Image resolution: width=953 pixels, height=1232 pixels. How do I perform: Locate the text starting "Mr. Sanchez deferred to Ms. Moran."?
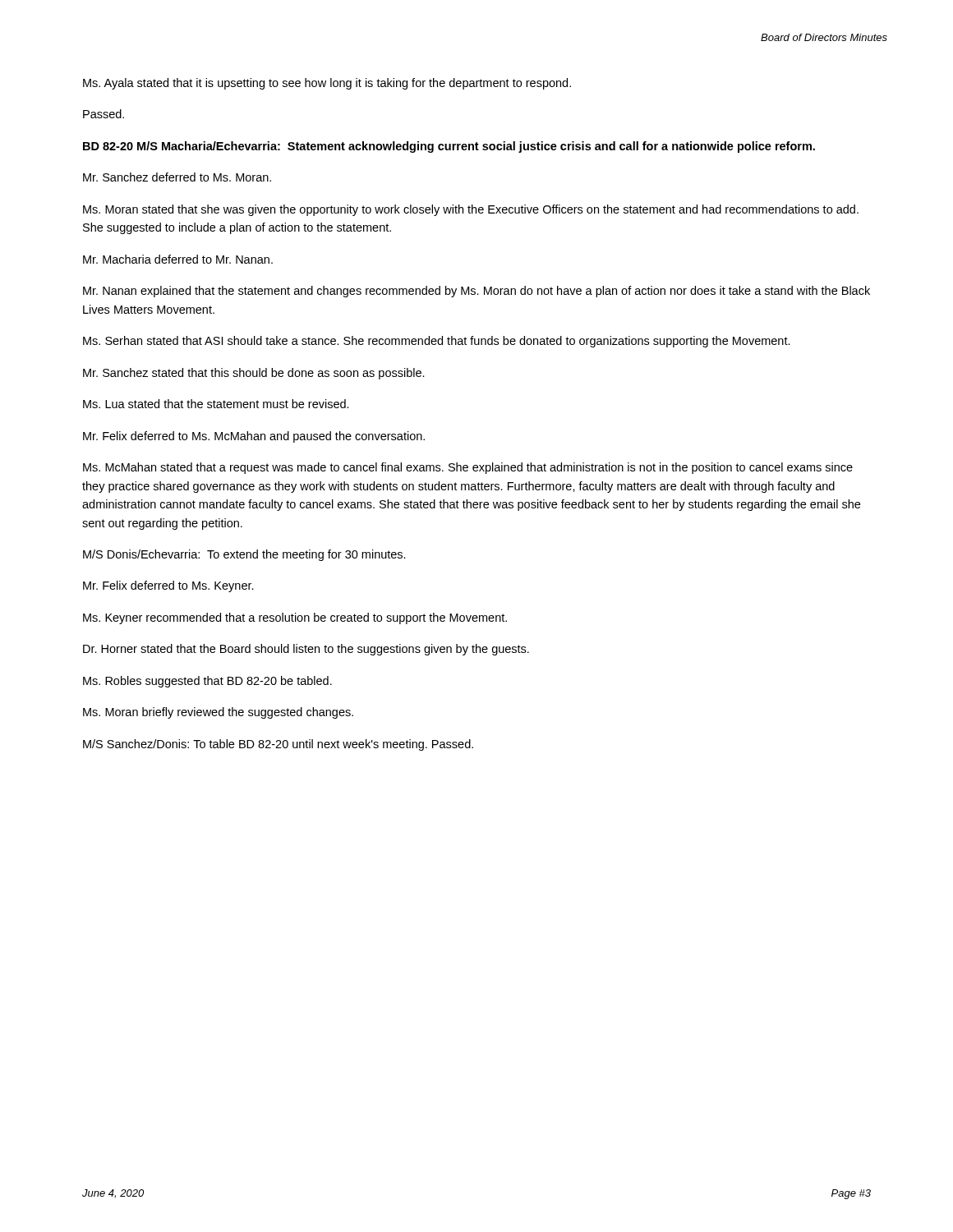coord(177,178)
